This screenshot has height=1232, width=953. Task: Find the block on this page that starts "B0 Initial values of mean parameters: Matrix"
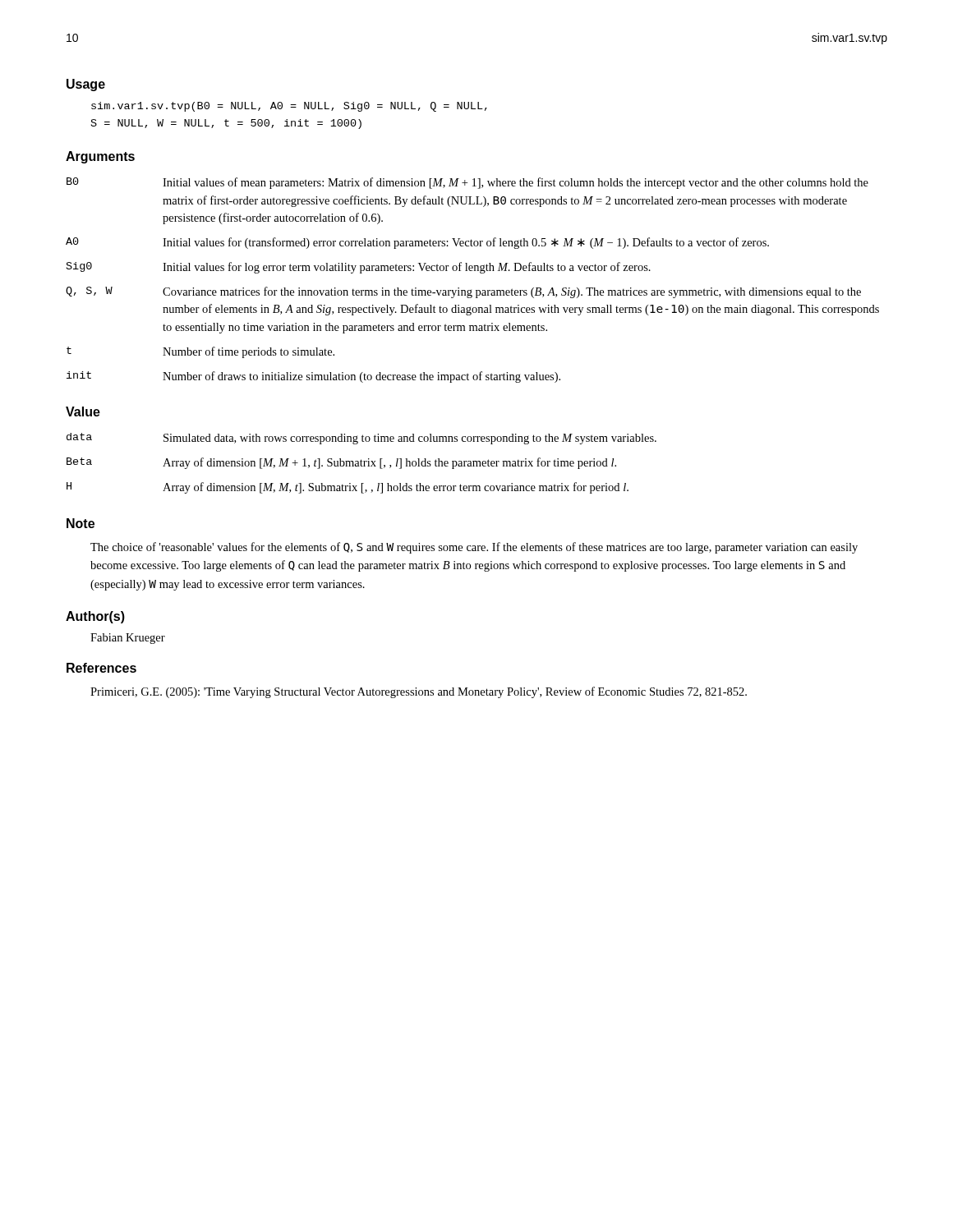pyautogui.click(x=476, y=280)
